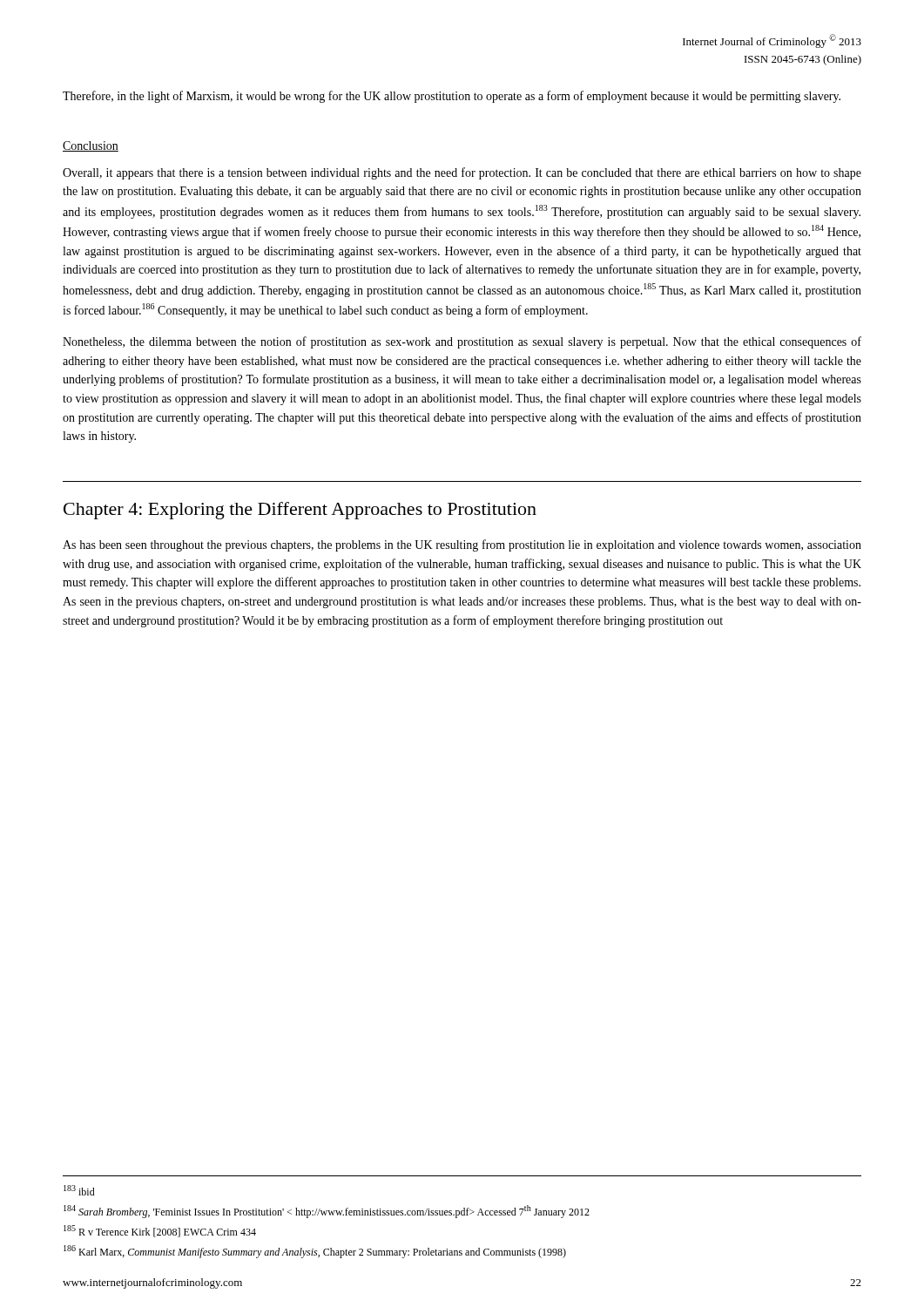Click on the text block containing "Overall, it appears that"
924x1307 pixels.
point(462,242)
